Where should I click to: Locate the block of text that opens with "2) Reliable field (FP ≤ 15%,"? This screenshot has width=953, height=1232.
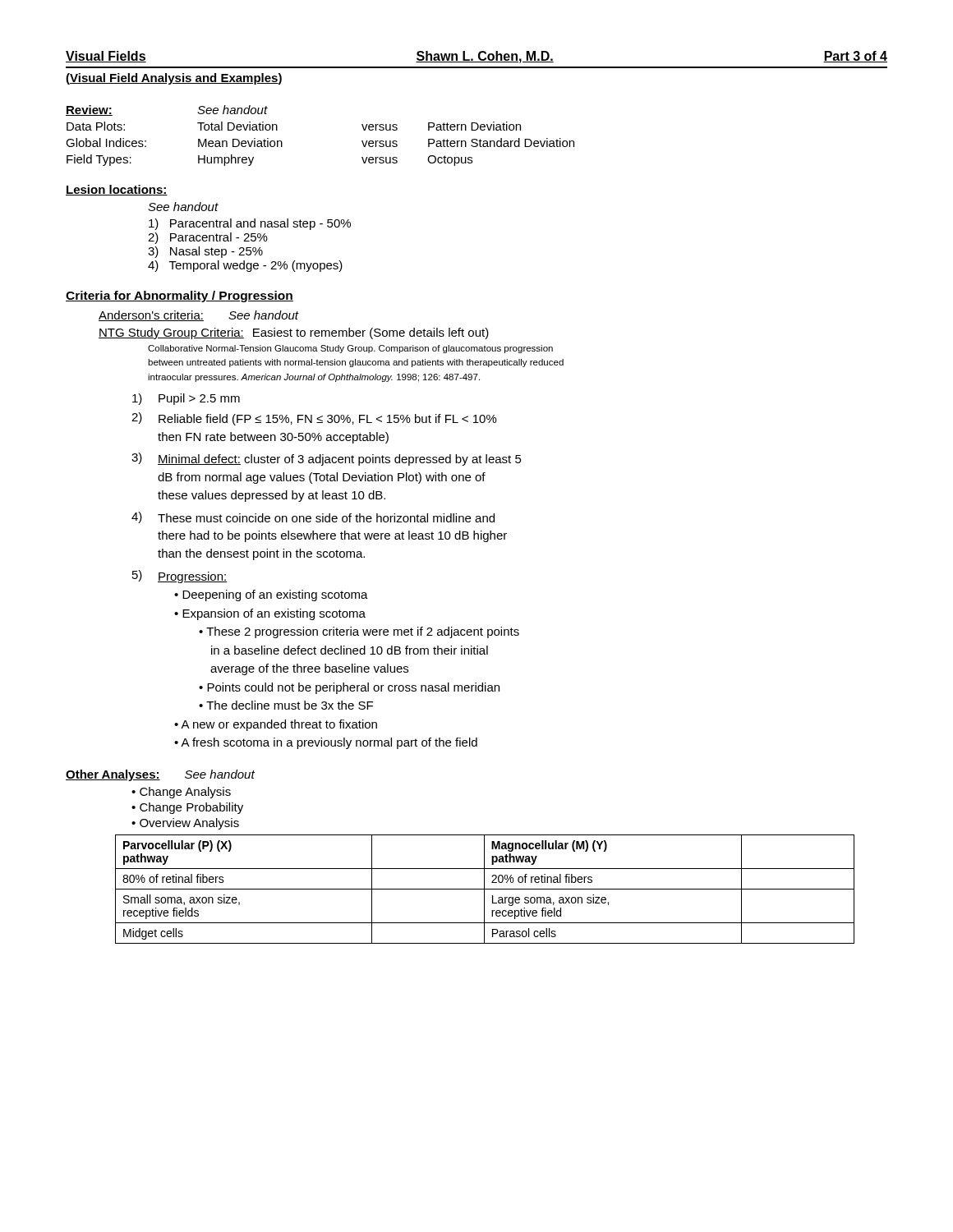(x=314, y=428)
